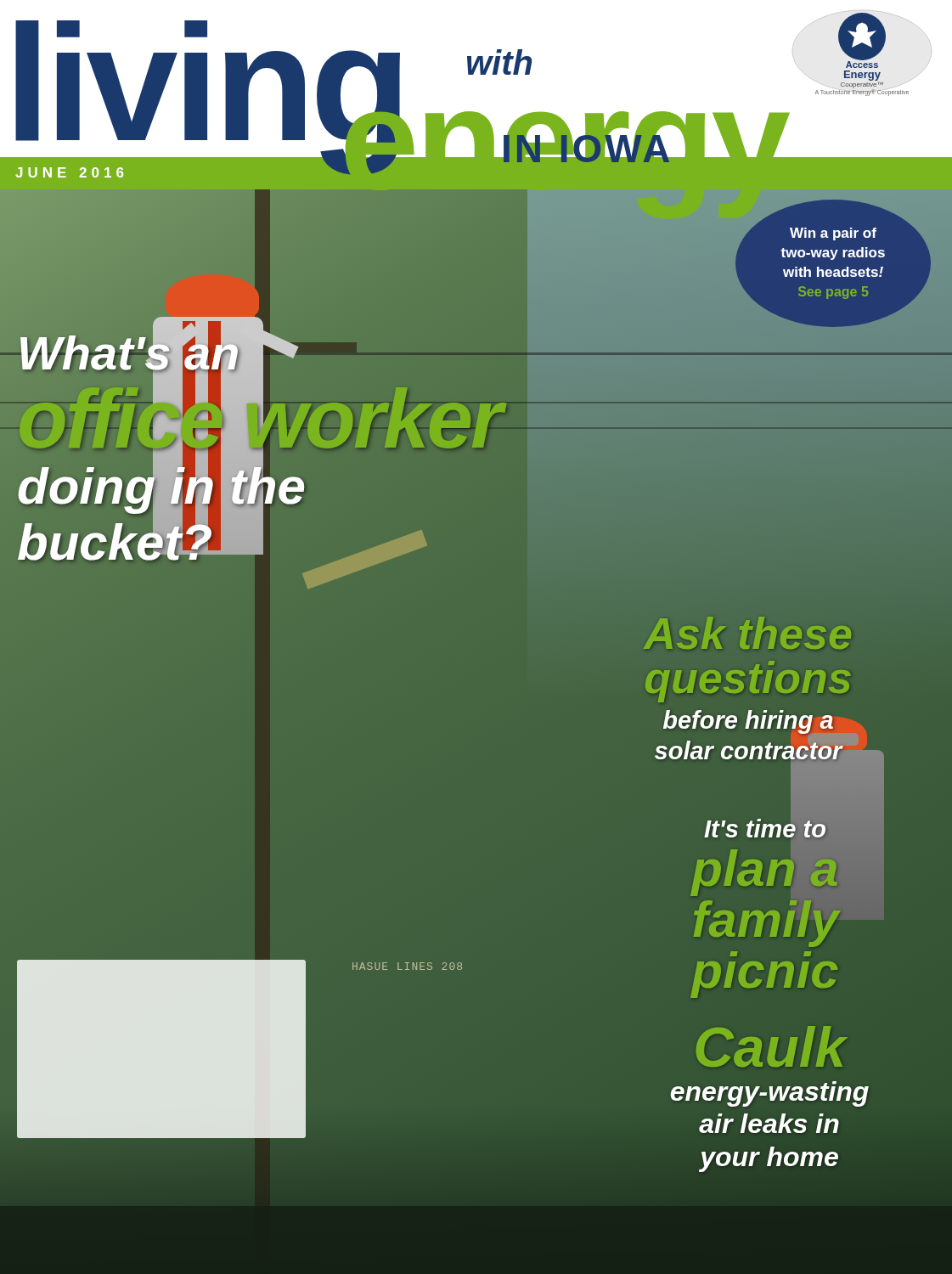
Task: Find the logo
Action: (862, 51)
